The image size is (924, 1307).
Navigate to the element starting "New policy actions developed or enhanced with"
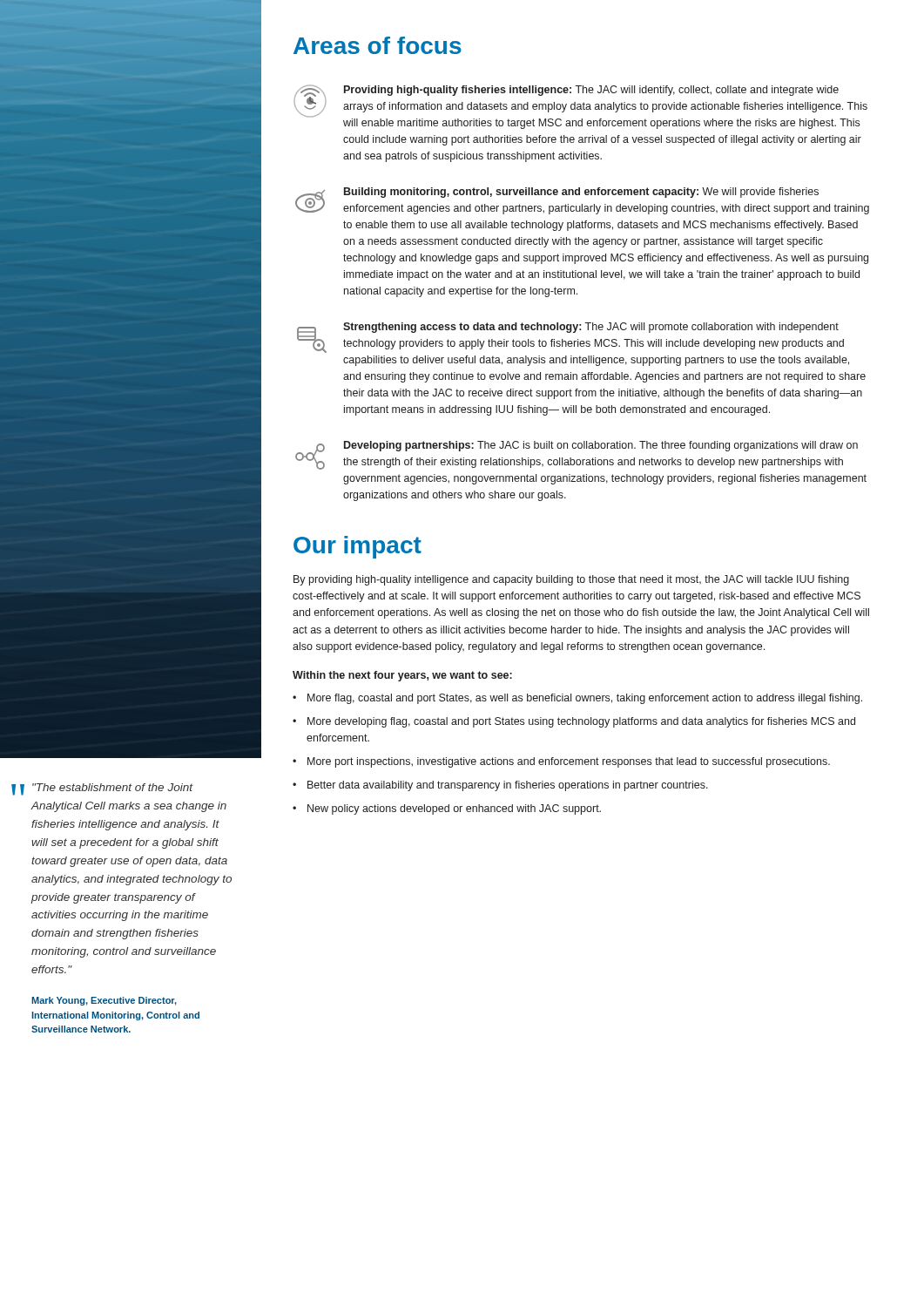coord(454,809)
